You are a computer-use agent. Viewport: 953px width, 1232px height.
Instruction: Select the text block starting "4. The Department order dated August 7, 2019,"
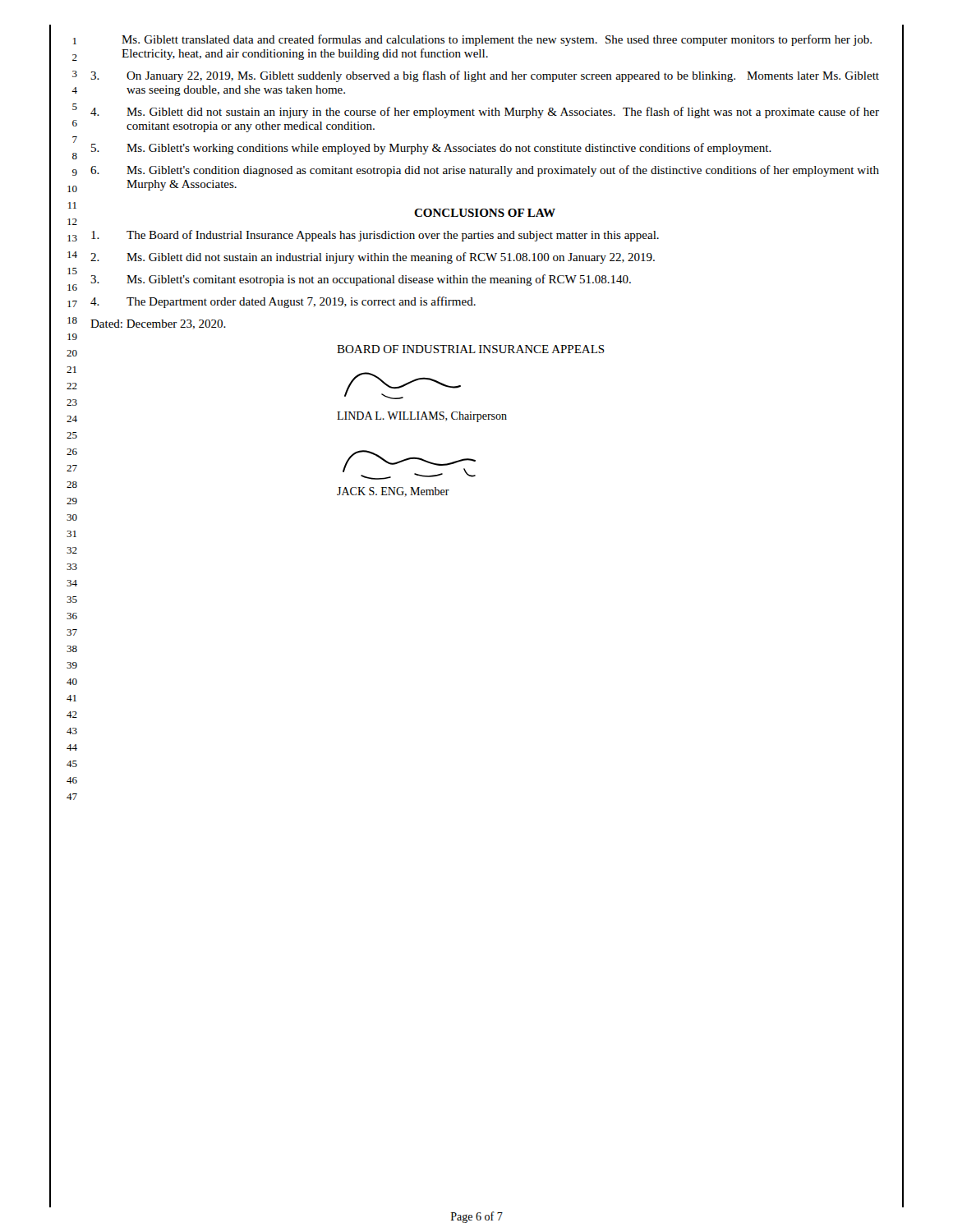[x=485, y=302]
